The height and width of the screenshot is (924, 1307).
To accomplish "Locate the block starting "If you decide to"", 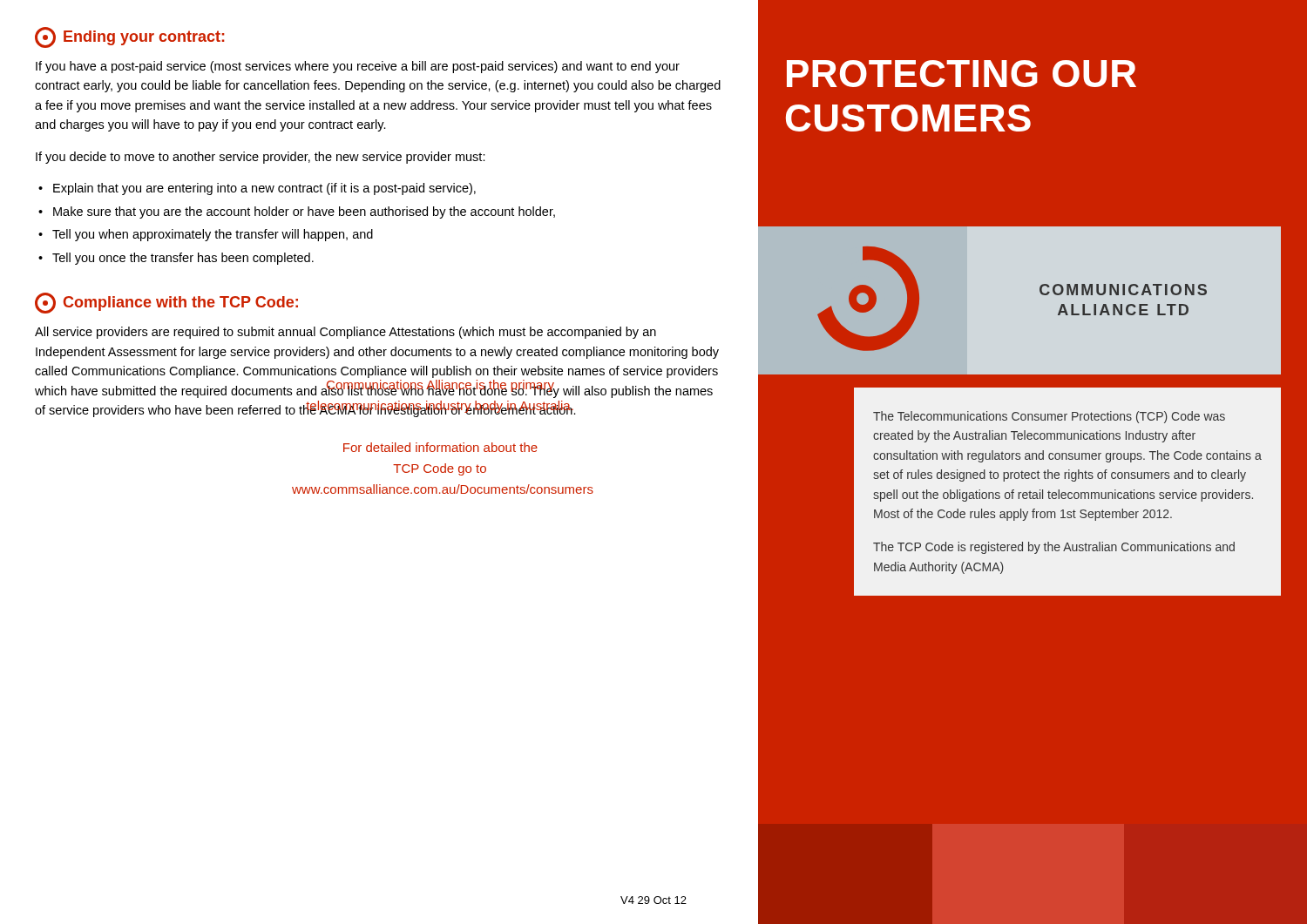I will (x=260, y=157).
